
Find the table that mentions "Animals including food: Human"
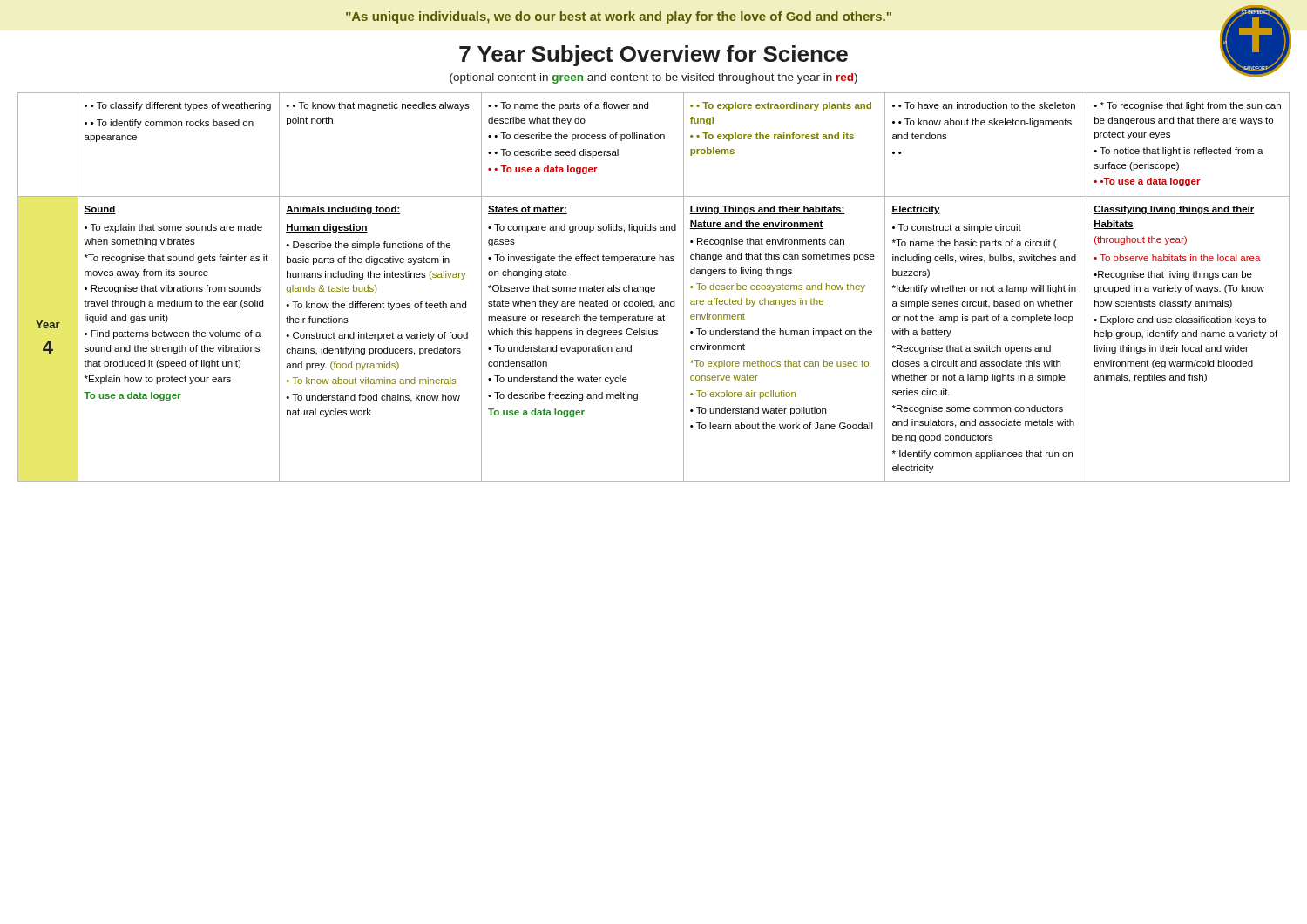point(654,287)
